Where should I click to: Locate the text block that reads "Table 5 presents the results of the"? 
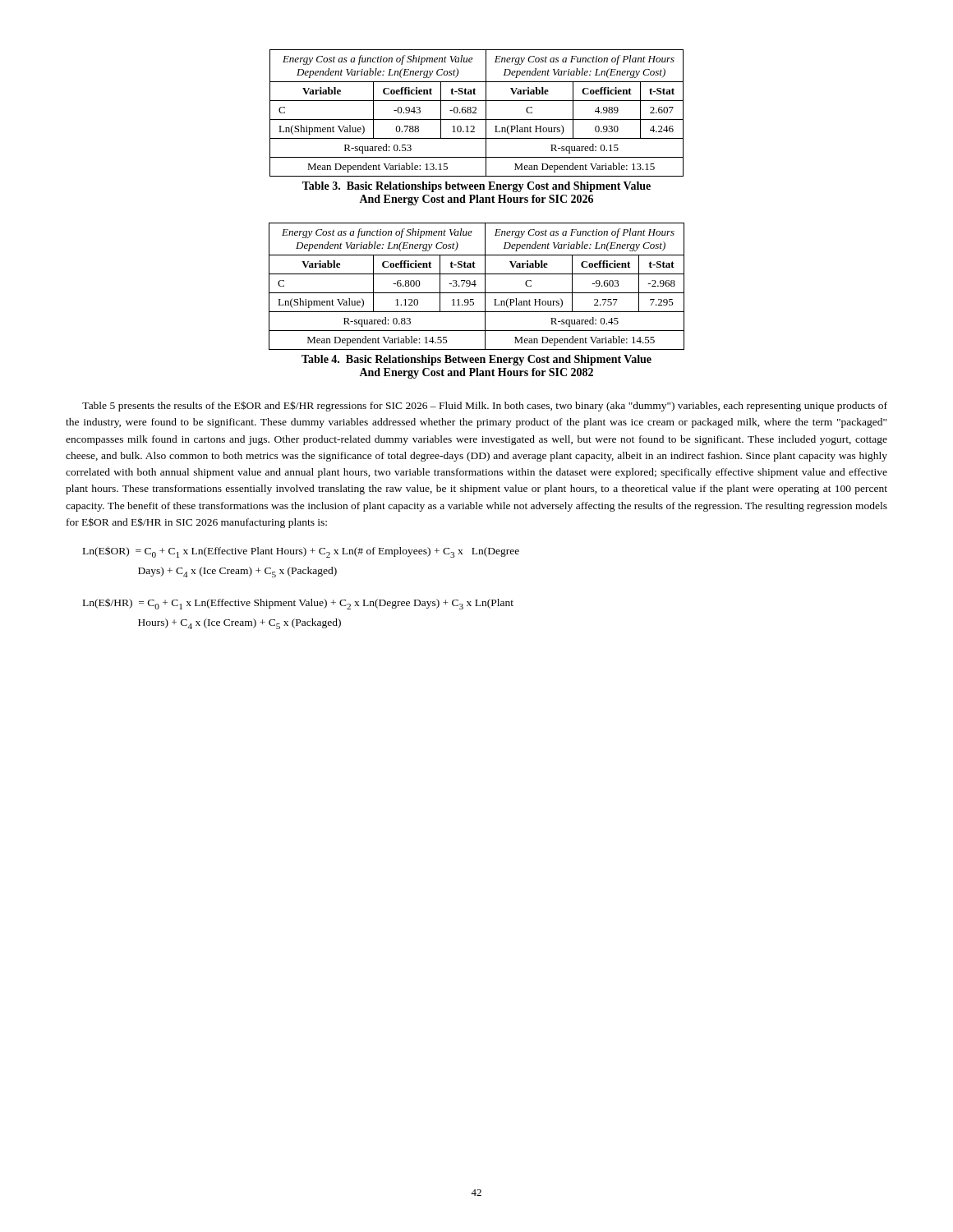[x=476, y=464]
